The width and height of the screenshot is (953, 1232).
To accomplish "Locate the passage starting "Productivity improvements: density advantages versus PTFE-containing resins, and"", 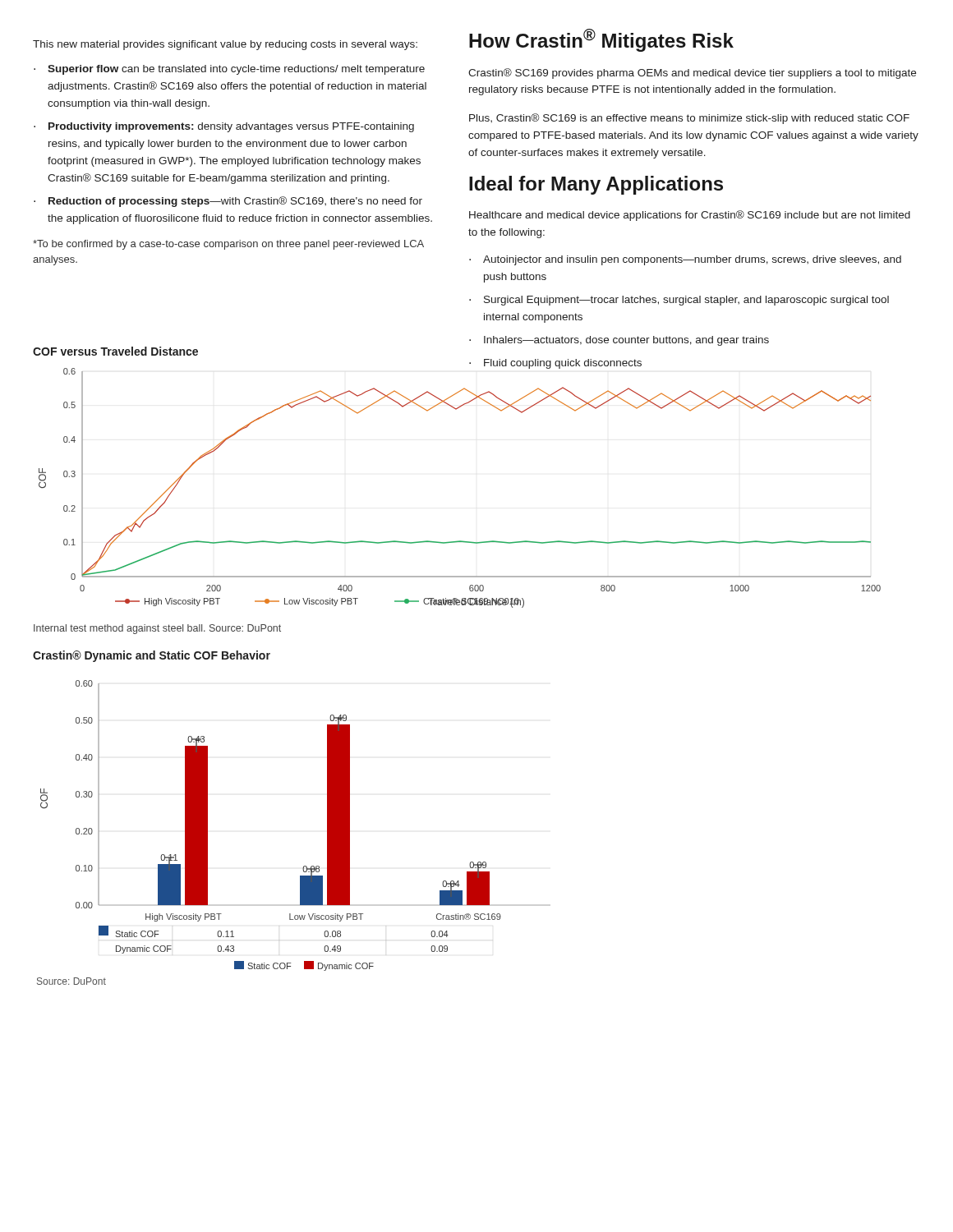I will pyautogui.click(x=234, y=153).
